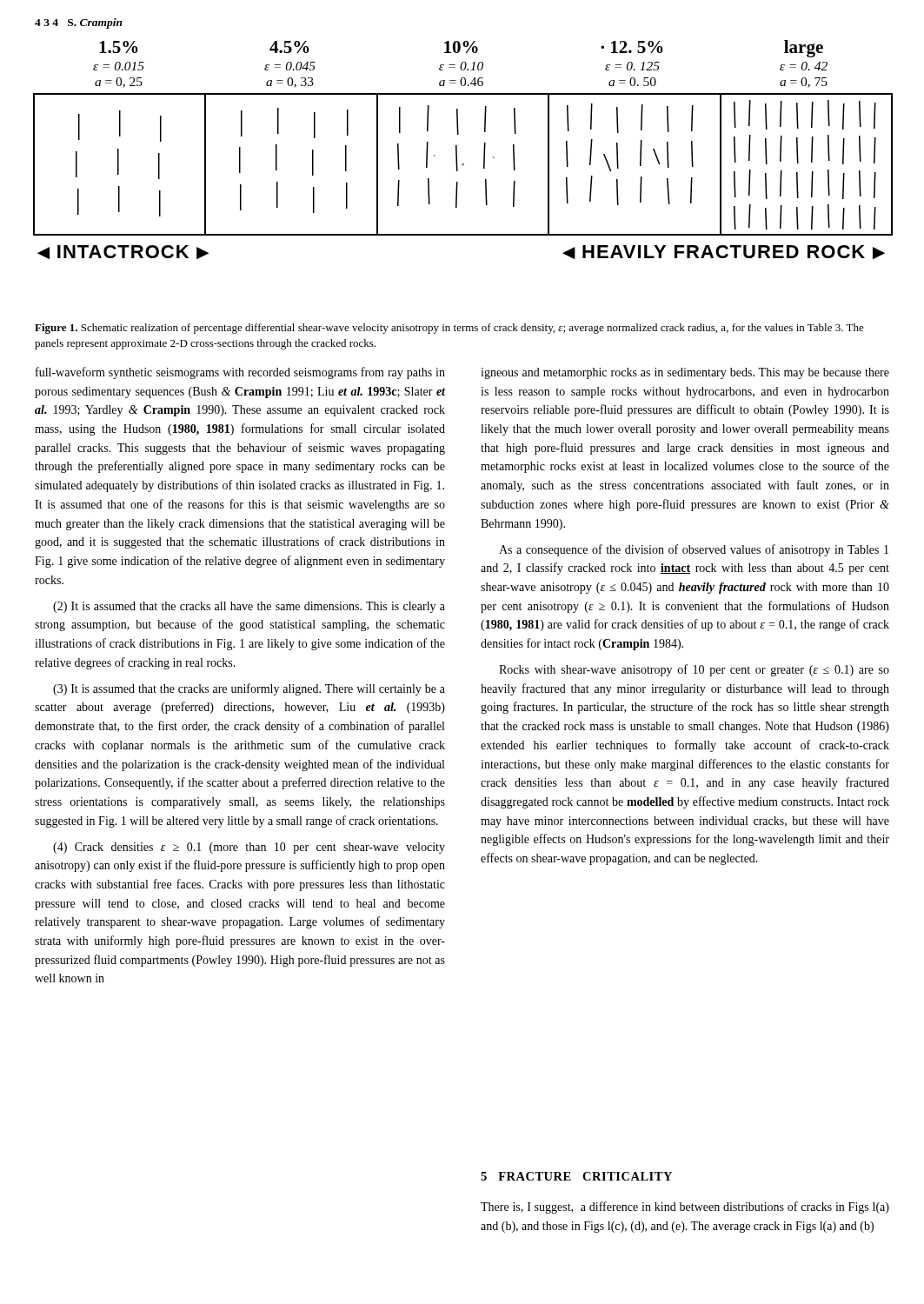Navigate to the element starting "Figure 1. Schematic realization"

click(449, 335)
